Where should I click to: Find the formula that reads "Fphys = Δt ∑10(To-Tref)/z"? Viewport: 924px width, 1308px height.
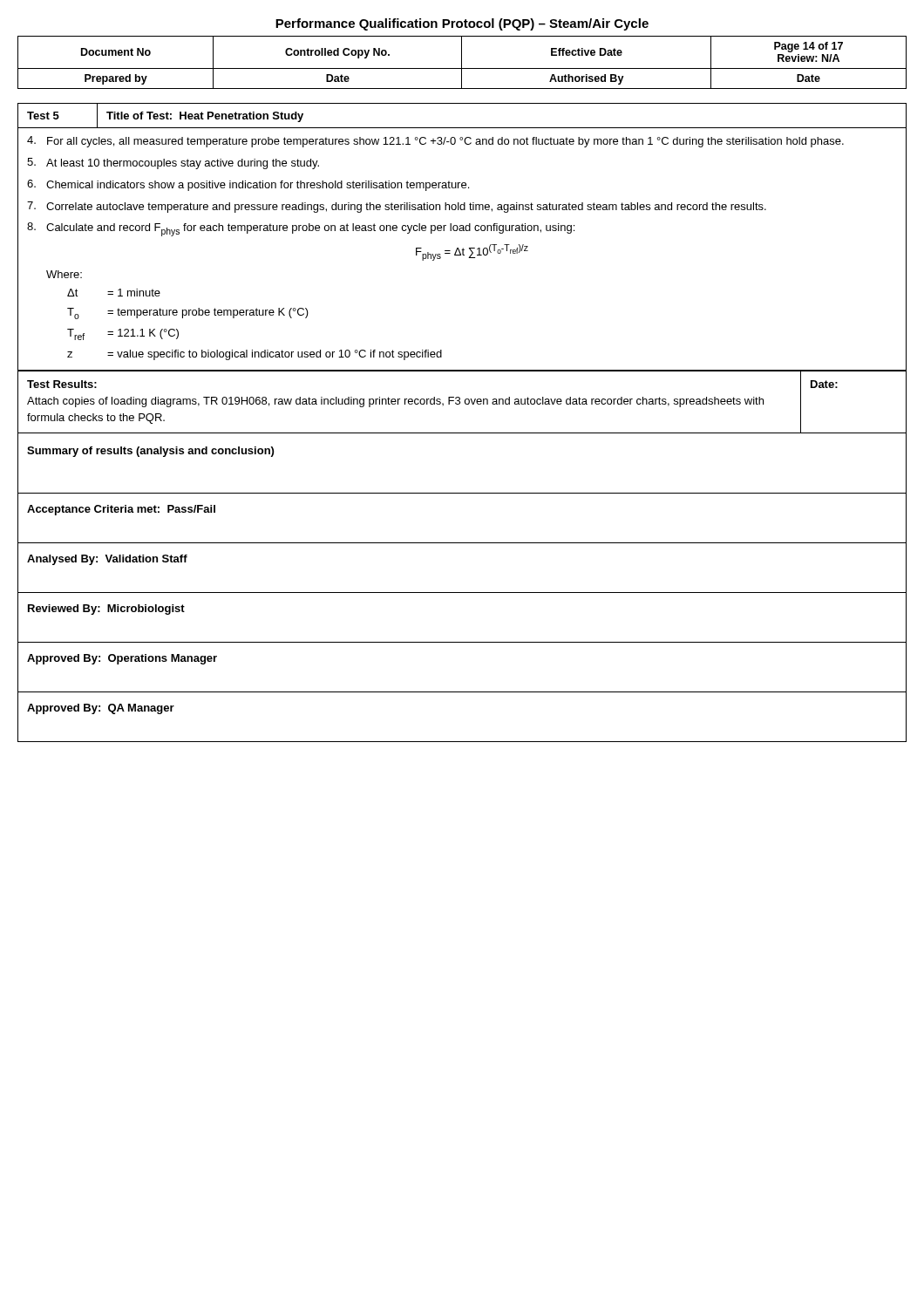(472, 252)
